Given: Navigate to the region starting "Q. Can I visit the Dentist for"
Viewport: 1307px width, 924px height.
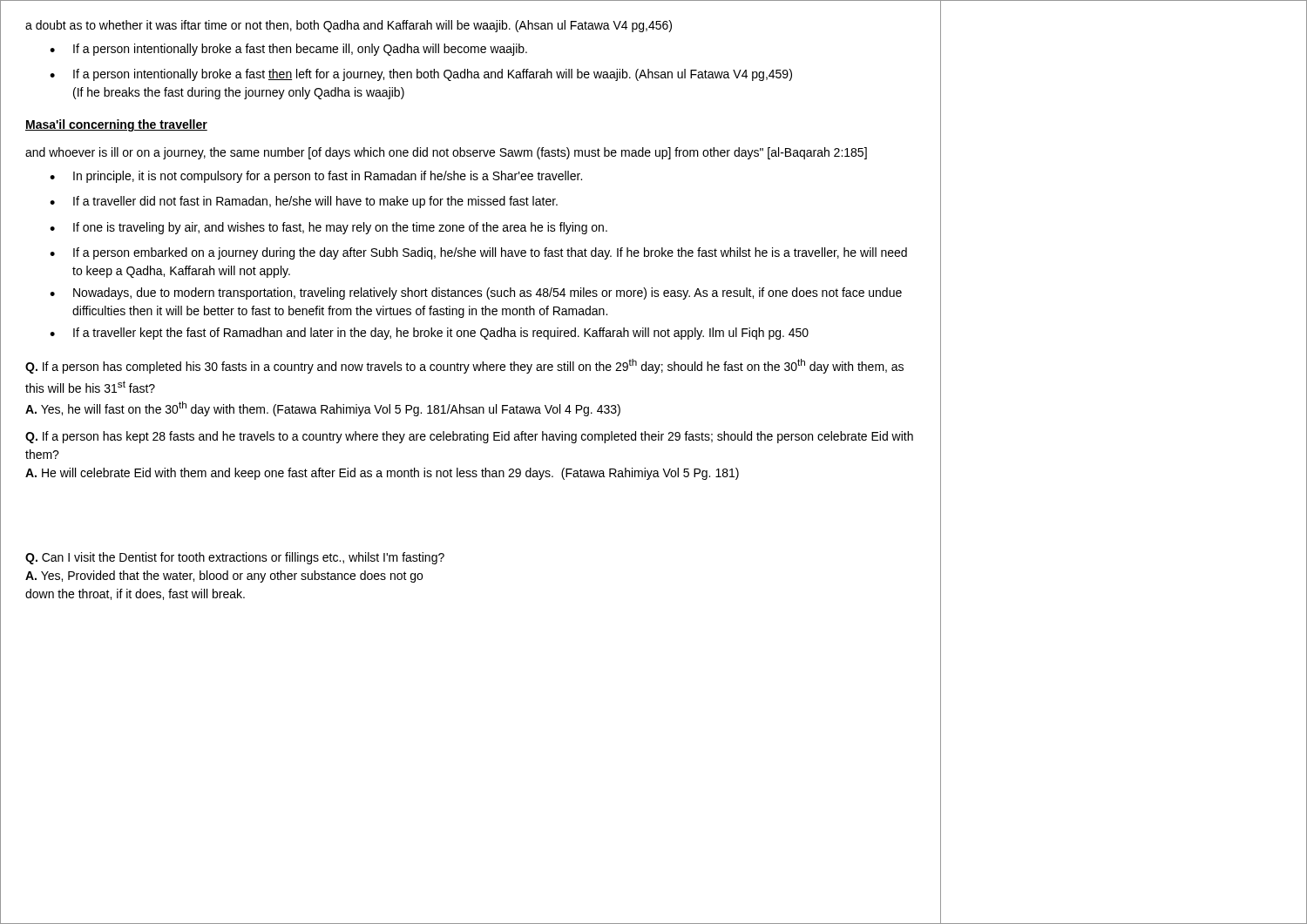Looking at the screenshot, I should tap(235, 576).
